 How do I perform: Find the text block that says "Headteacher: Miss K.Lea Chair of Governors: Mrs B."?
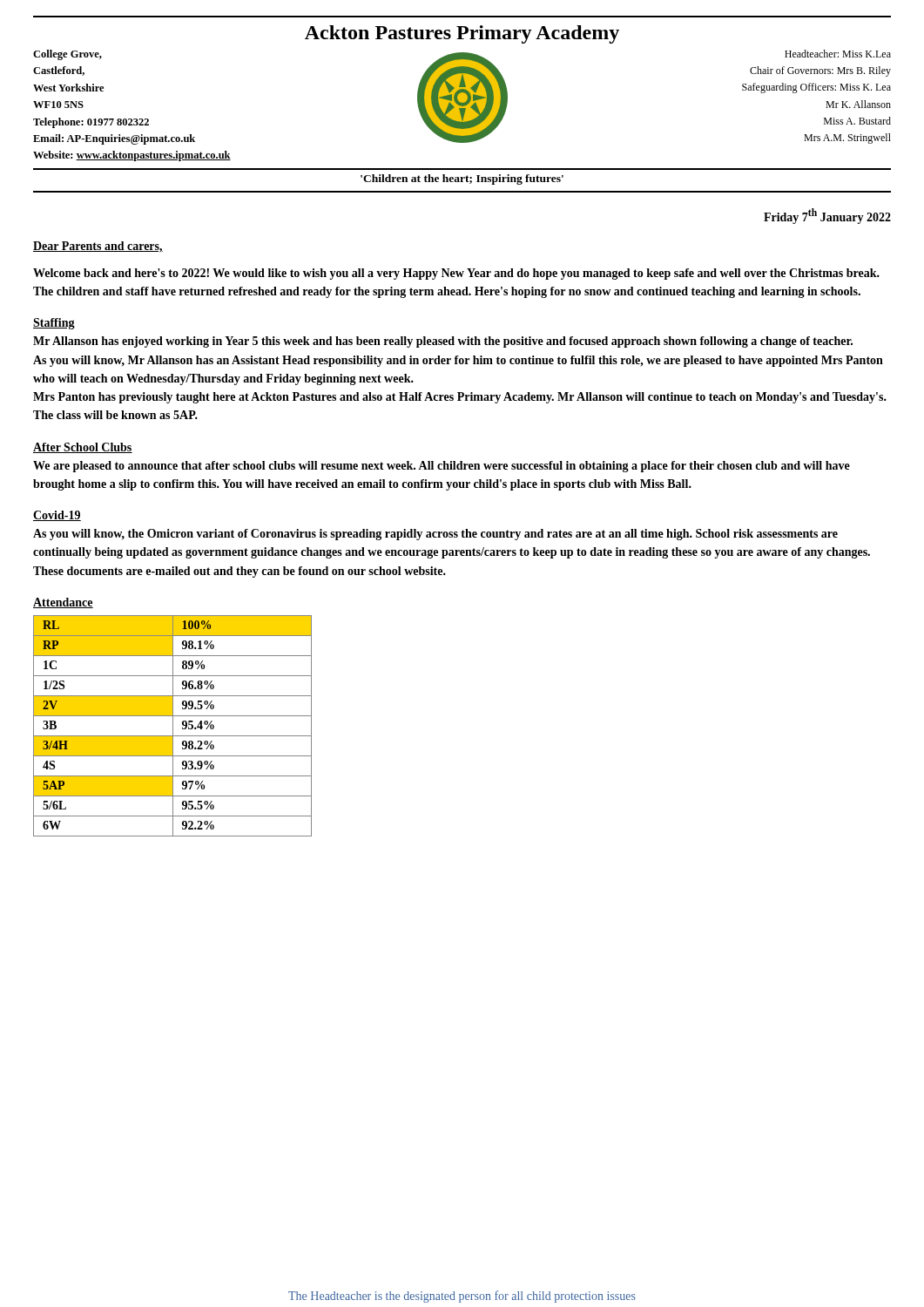point(816,96)
